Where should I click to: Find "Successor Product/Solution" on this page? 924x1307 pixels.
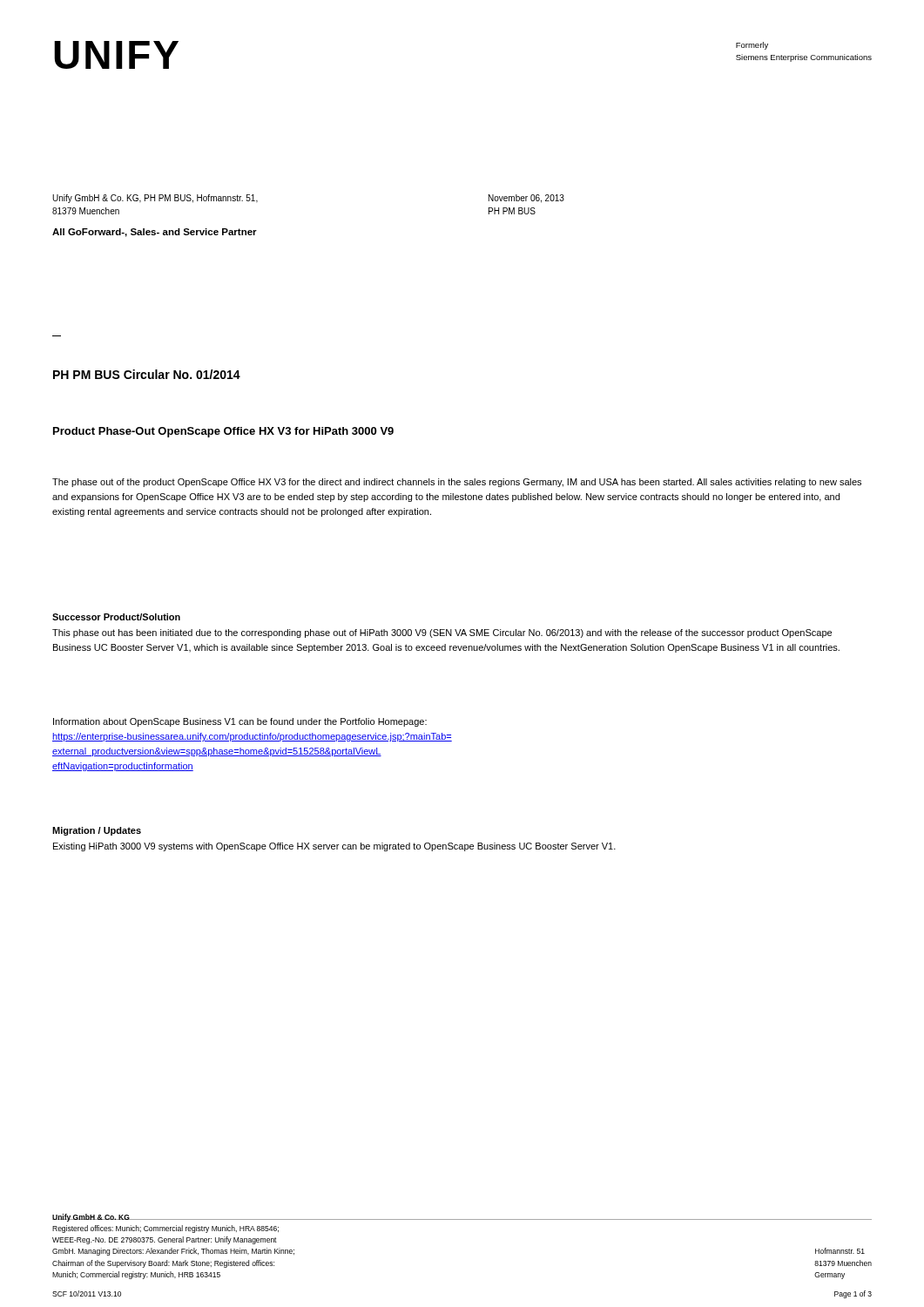[x=116, y=617]
